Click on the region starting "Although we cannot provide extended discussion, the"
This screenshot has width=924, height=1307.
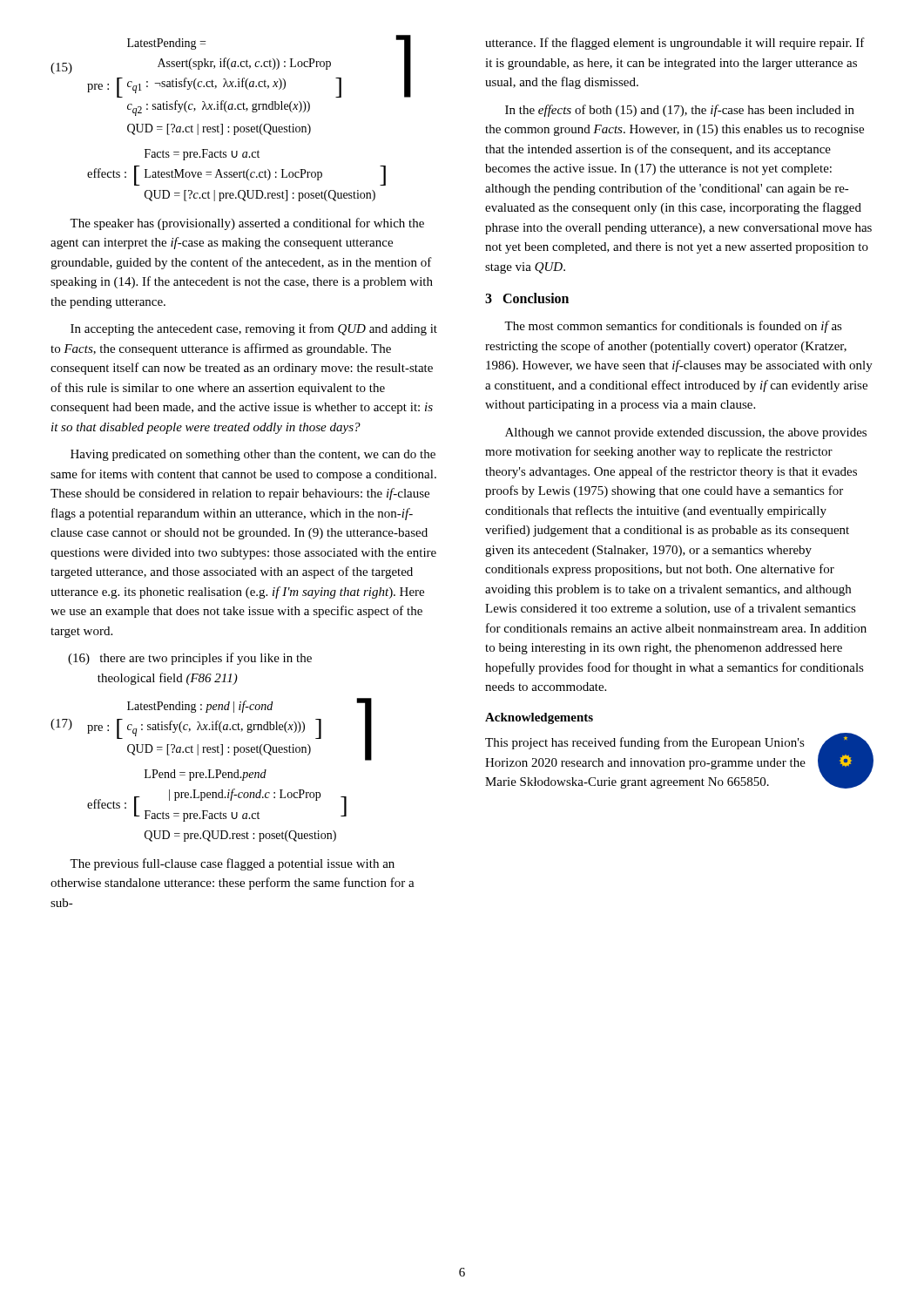tap(676, 559)
